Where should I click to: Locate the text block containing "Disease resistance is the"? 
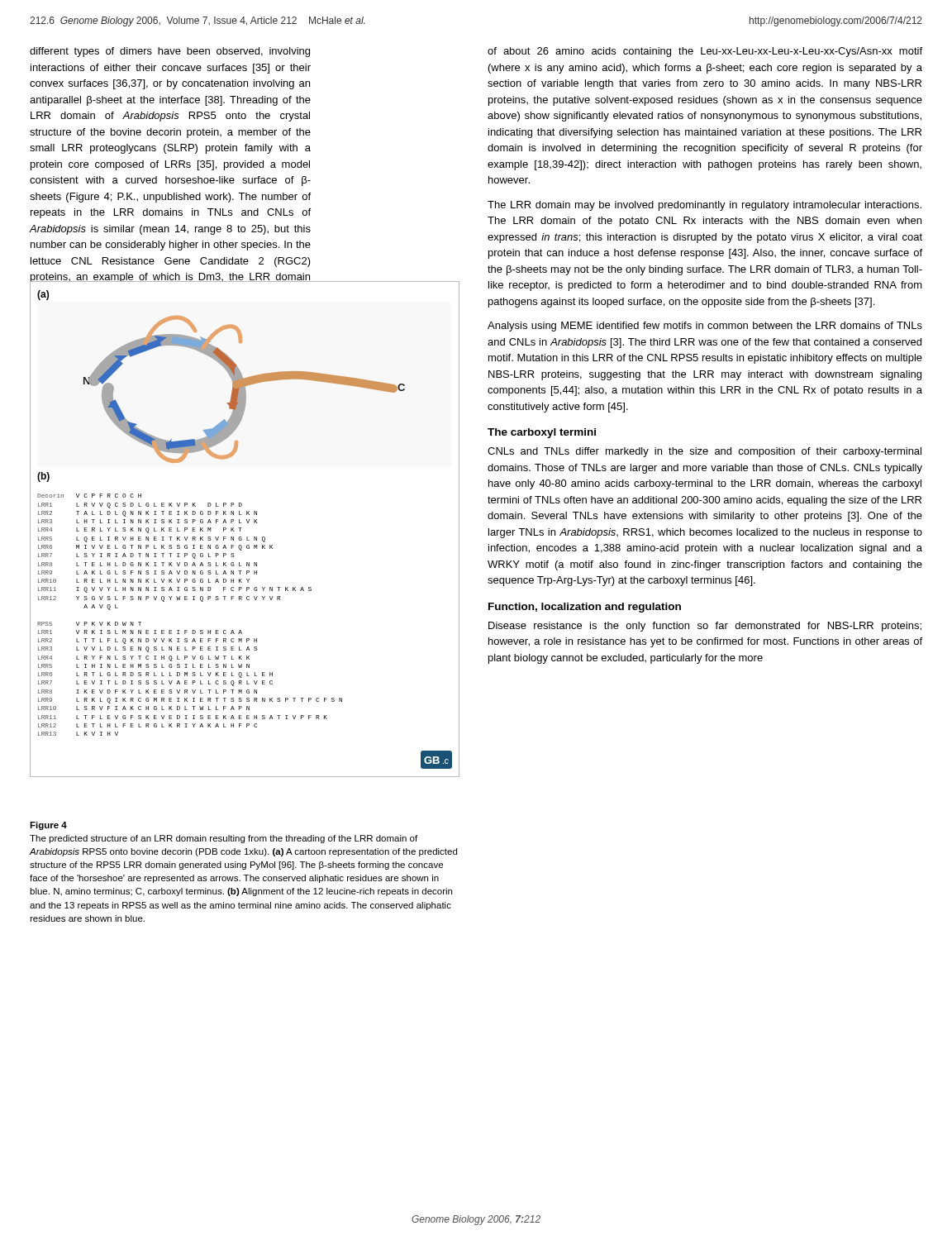point(705,641)
